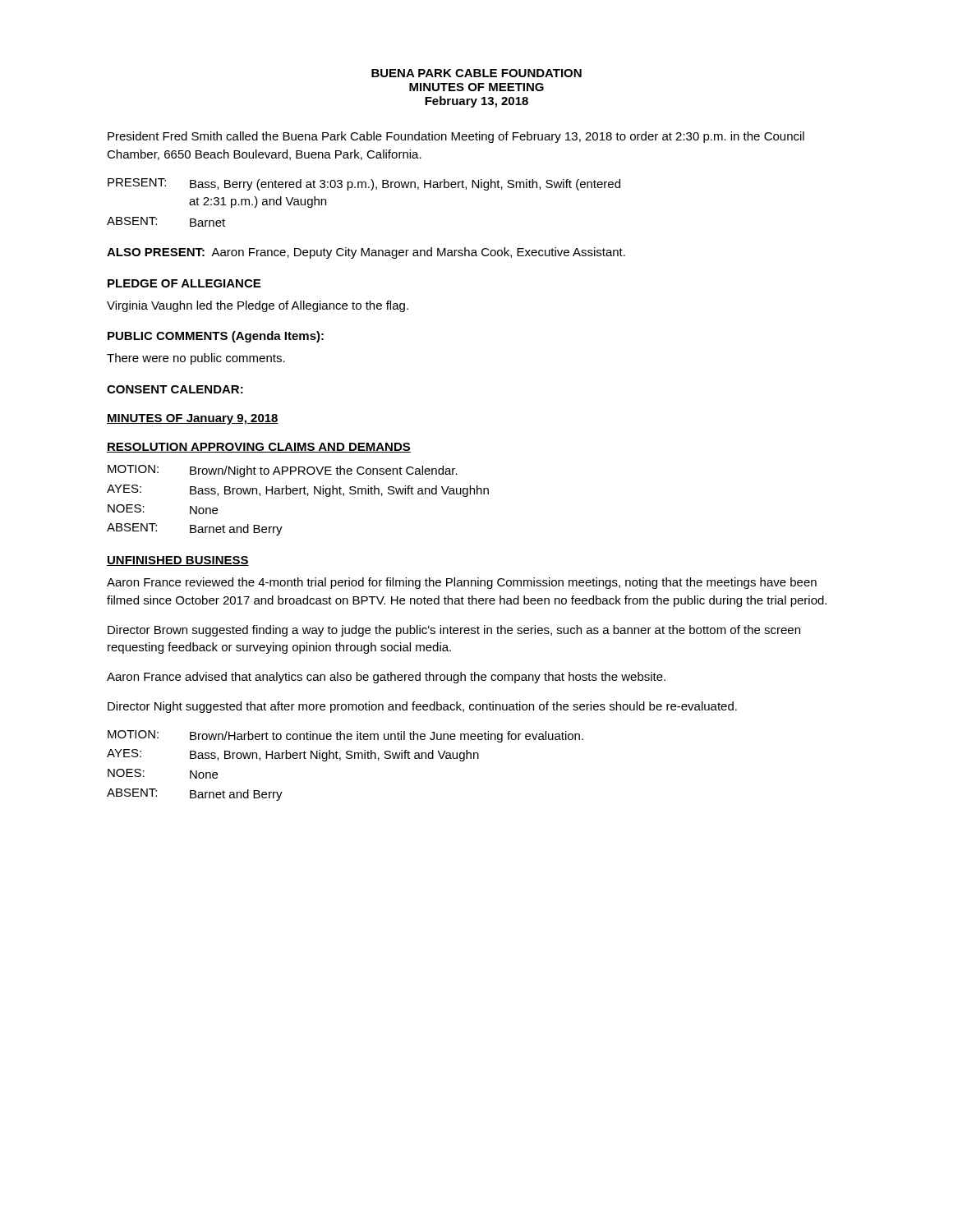Screen dimensions: 1232x953
Task: Navigate to the text starting "ALSO PRESENT: Aaron France, Deputy City Manager"
Action: (366, 252)
